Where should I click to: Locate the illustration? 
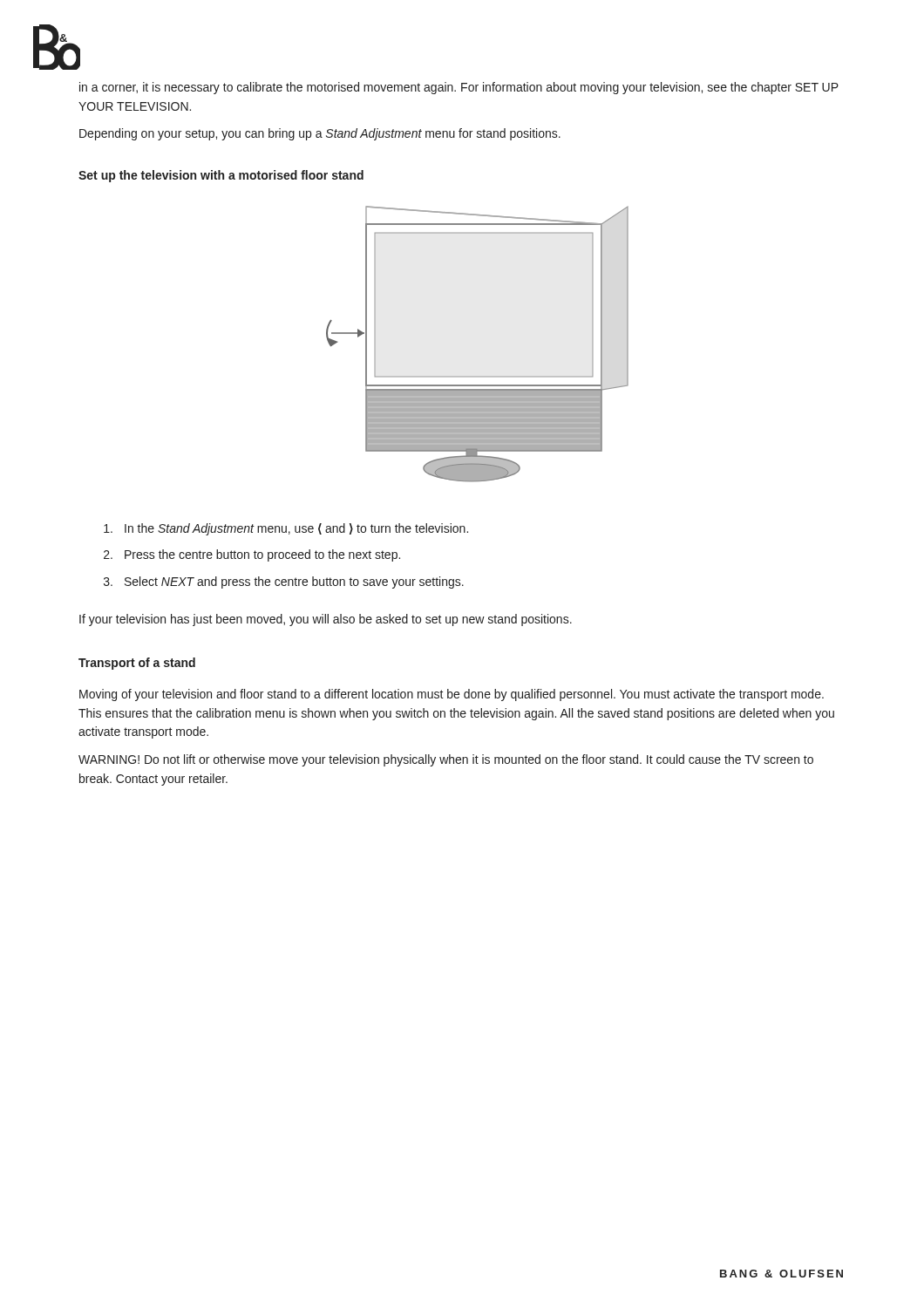click(462, 346)
